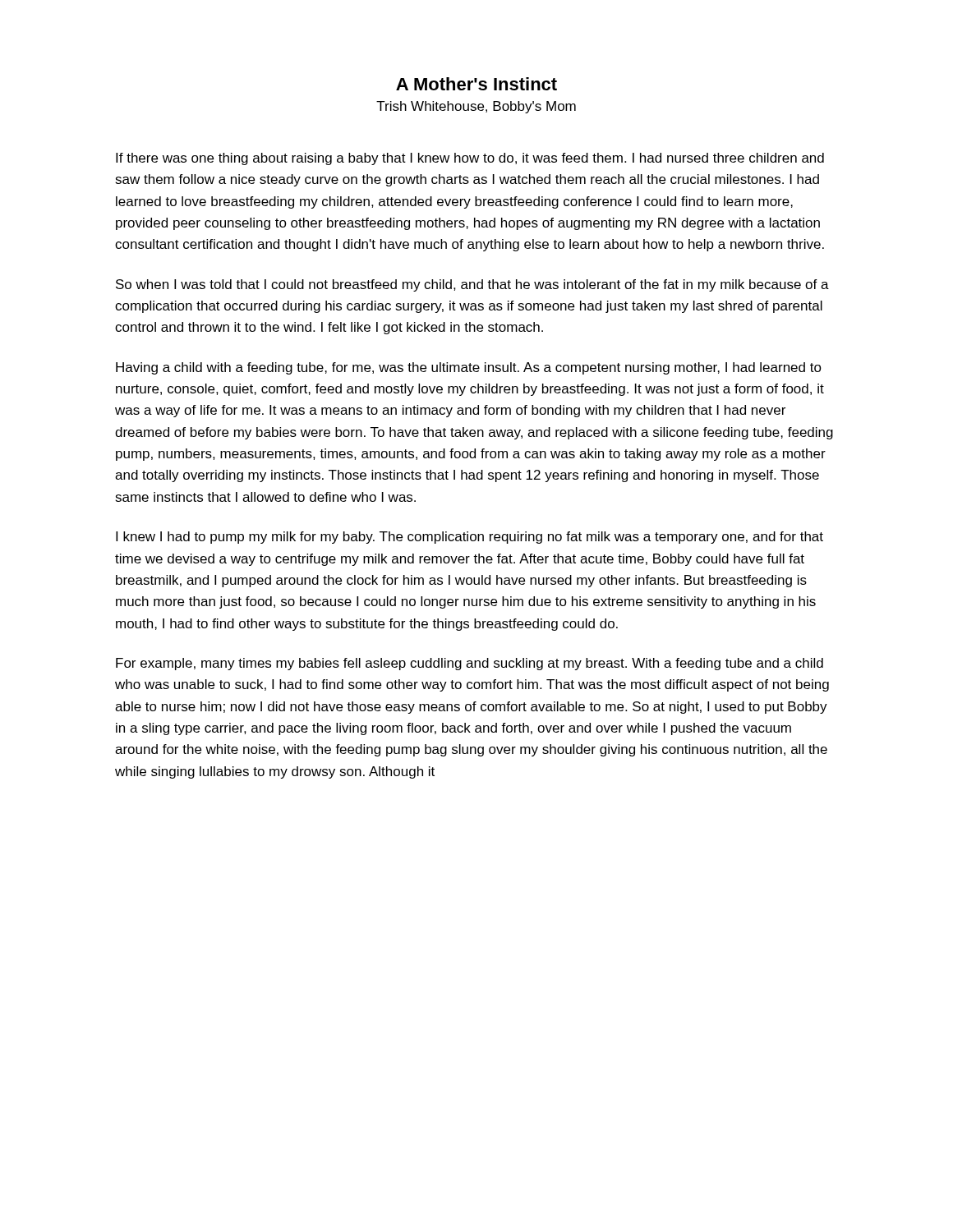Screen dimensions: 1232x953
Task: Click on the region starting "A Mother's Instinct Trish Whitehouse, Bobby's Mom"
Action: pyautogui.click(x=476, y=94)
